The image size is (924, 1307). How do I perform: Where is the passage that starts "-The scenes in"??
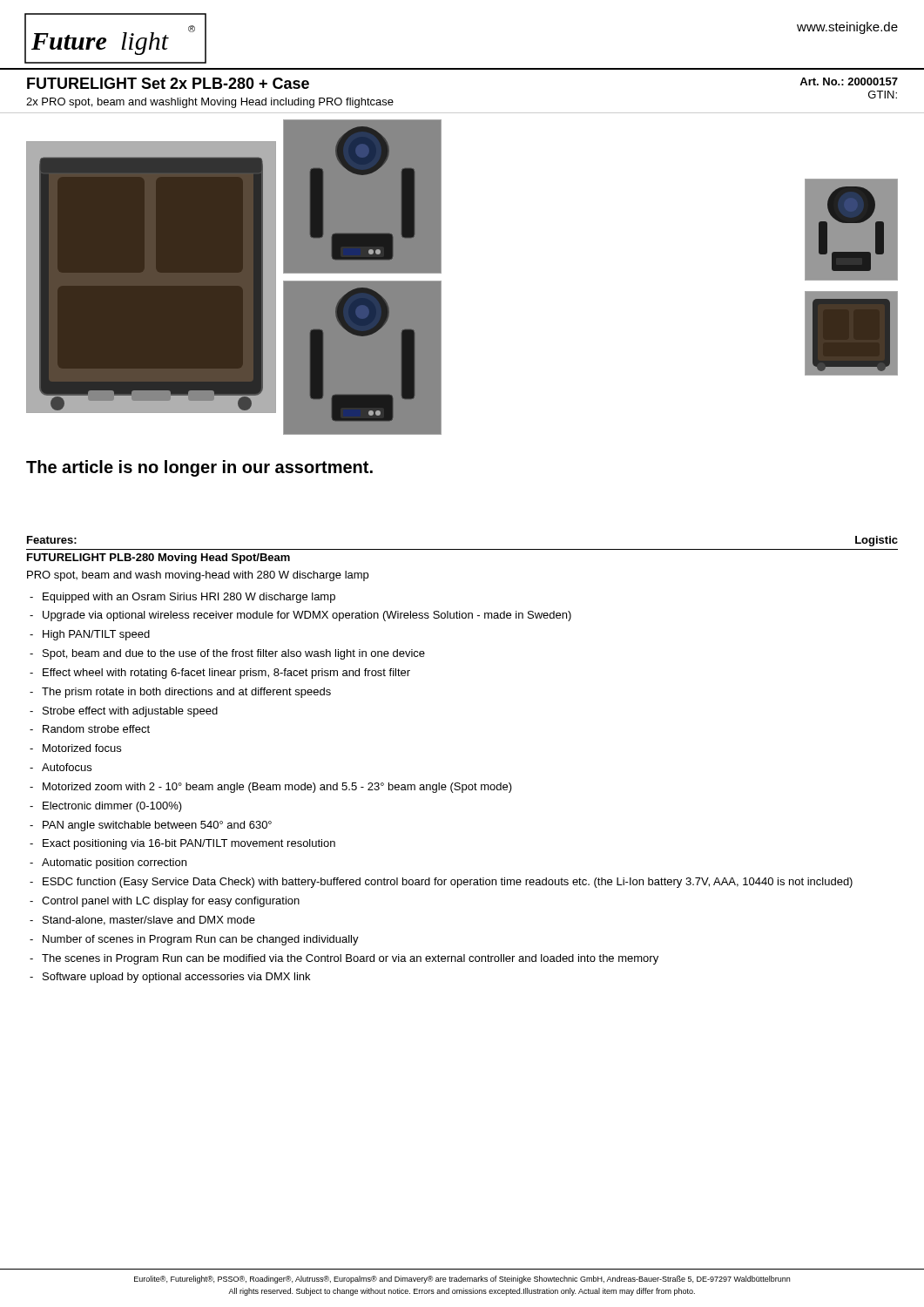coord(344,958)
